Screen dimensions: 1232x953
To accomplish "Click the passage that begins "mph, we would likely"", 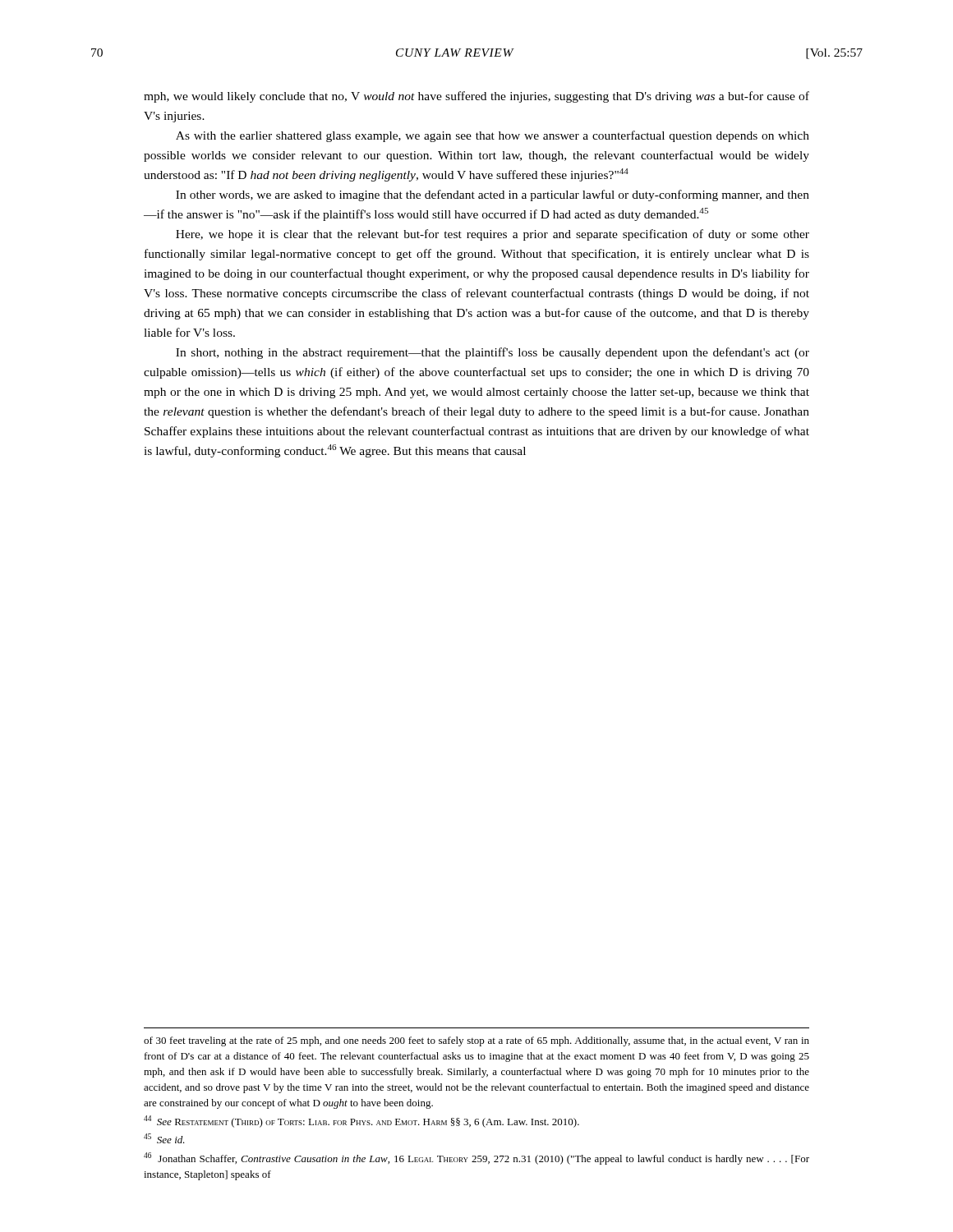I will (x=476, y=106).
